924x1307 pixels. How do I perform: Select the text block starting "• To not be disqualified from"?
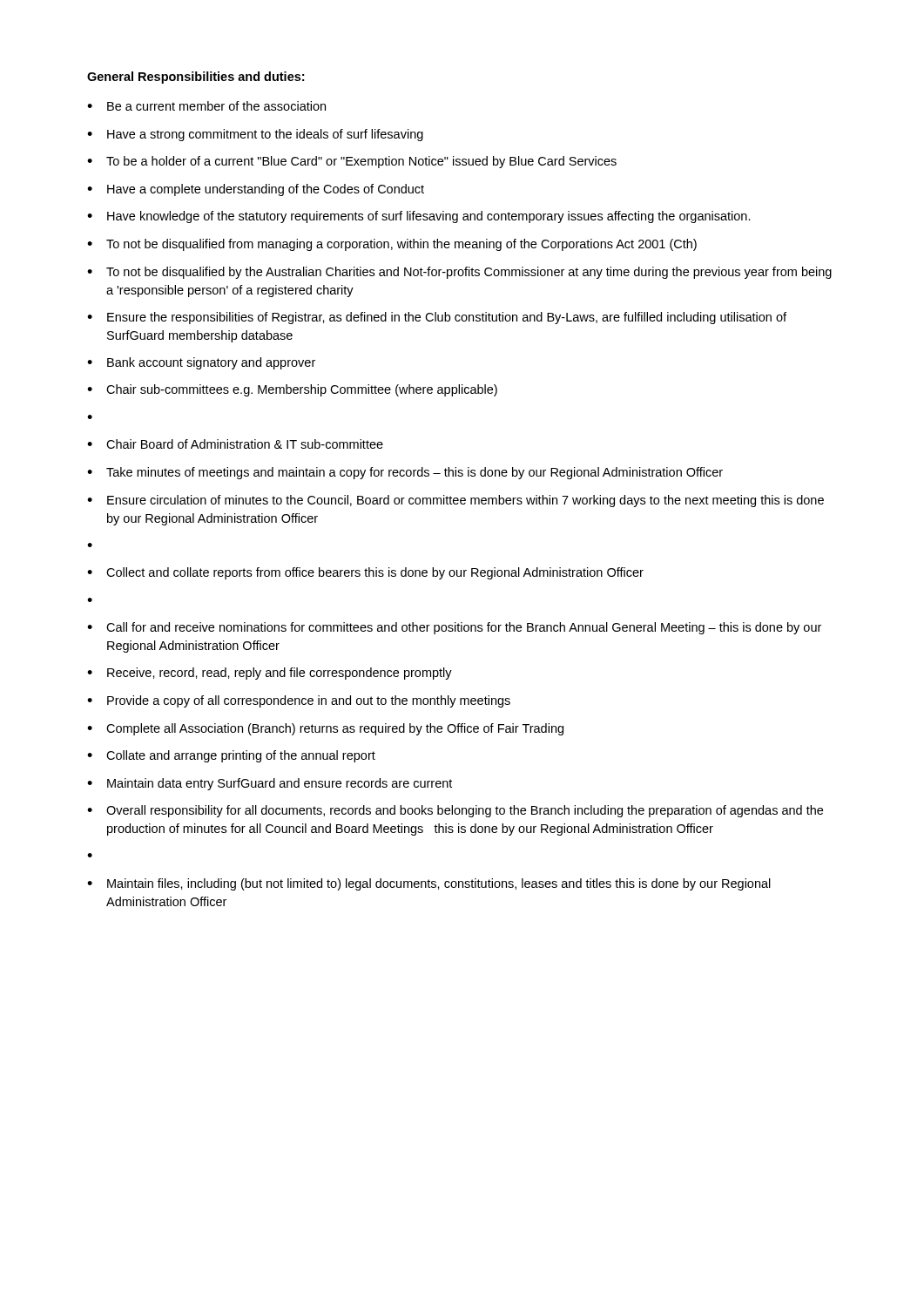(x=462, y=245)
